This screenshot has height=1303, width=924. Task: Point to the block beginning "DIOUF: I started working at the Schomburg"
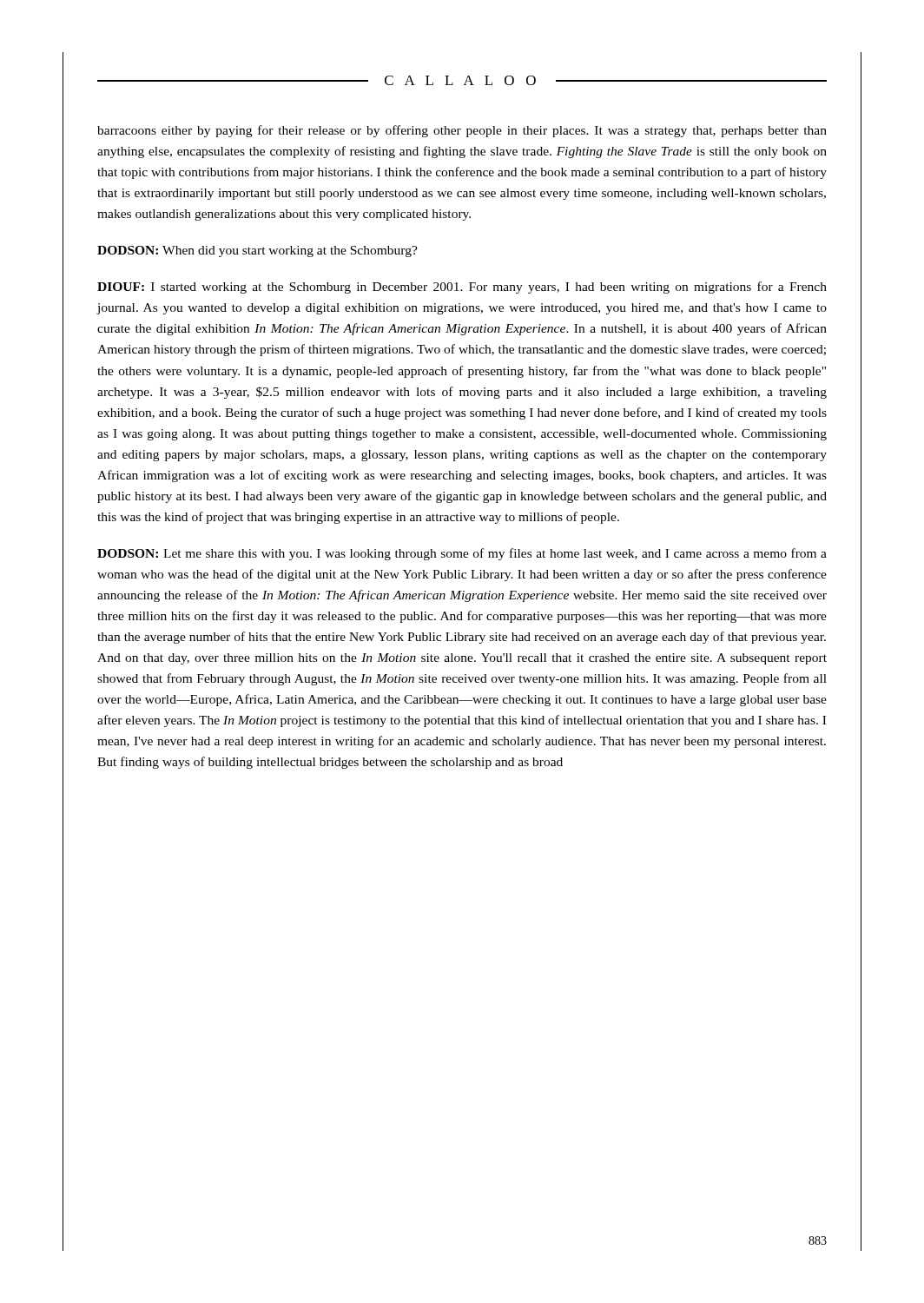click(462, 401)
